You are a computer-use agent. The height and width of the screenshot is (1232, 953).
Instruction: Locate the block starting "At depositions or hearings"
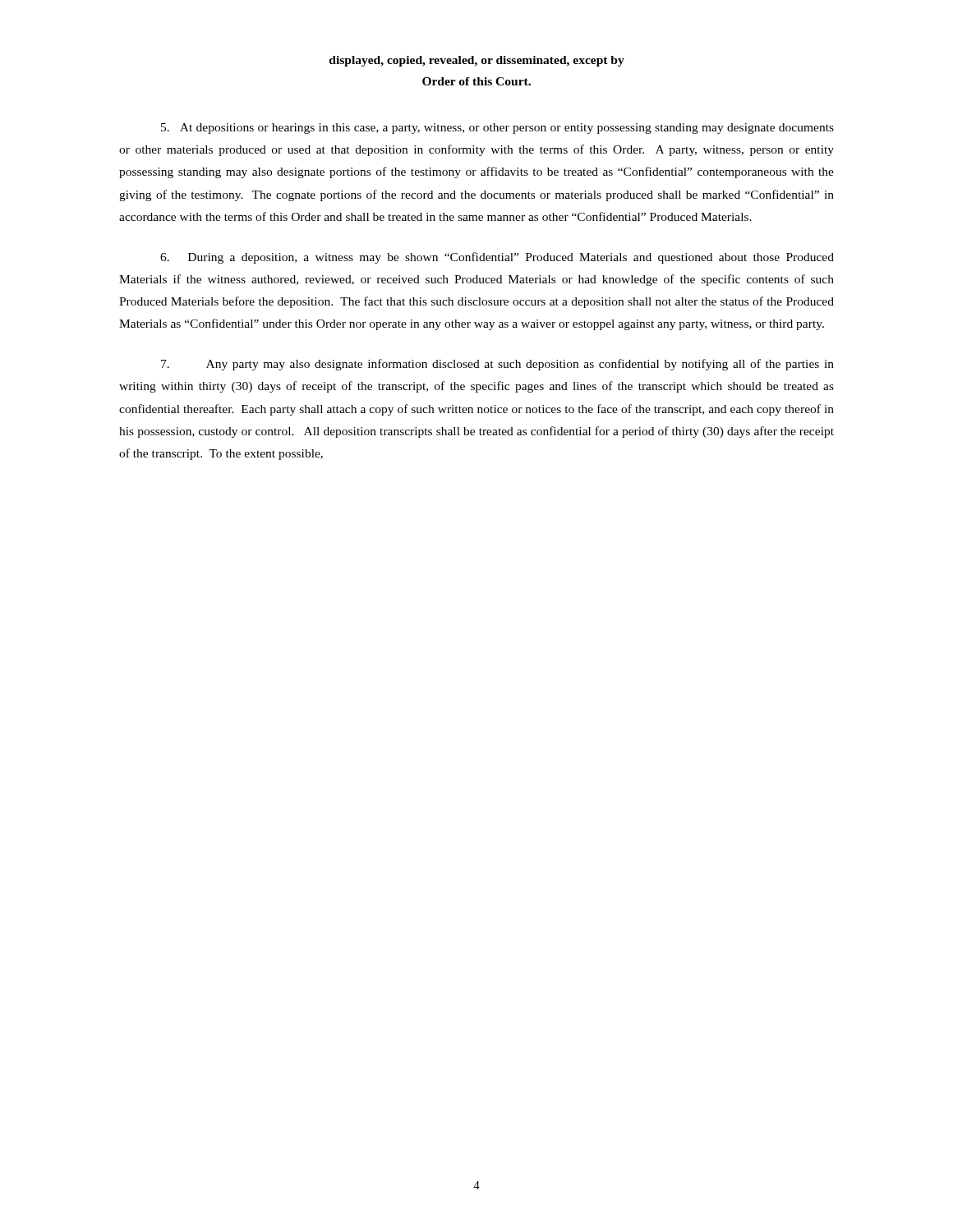point(476,172)
